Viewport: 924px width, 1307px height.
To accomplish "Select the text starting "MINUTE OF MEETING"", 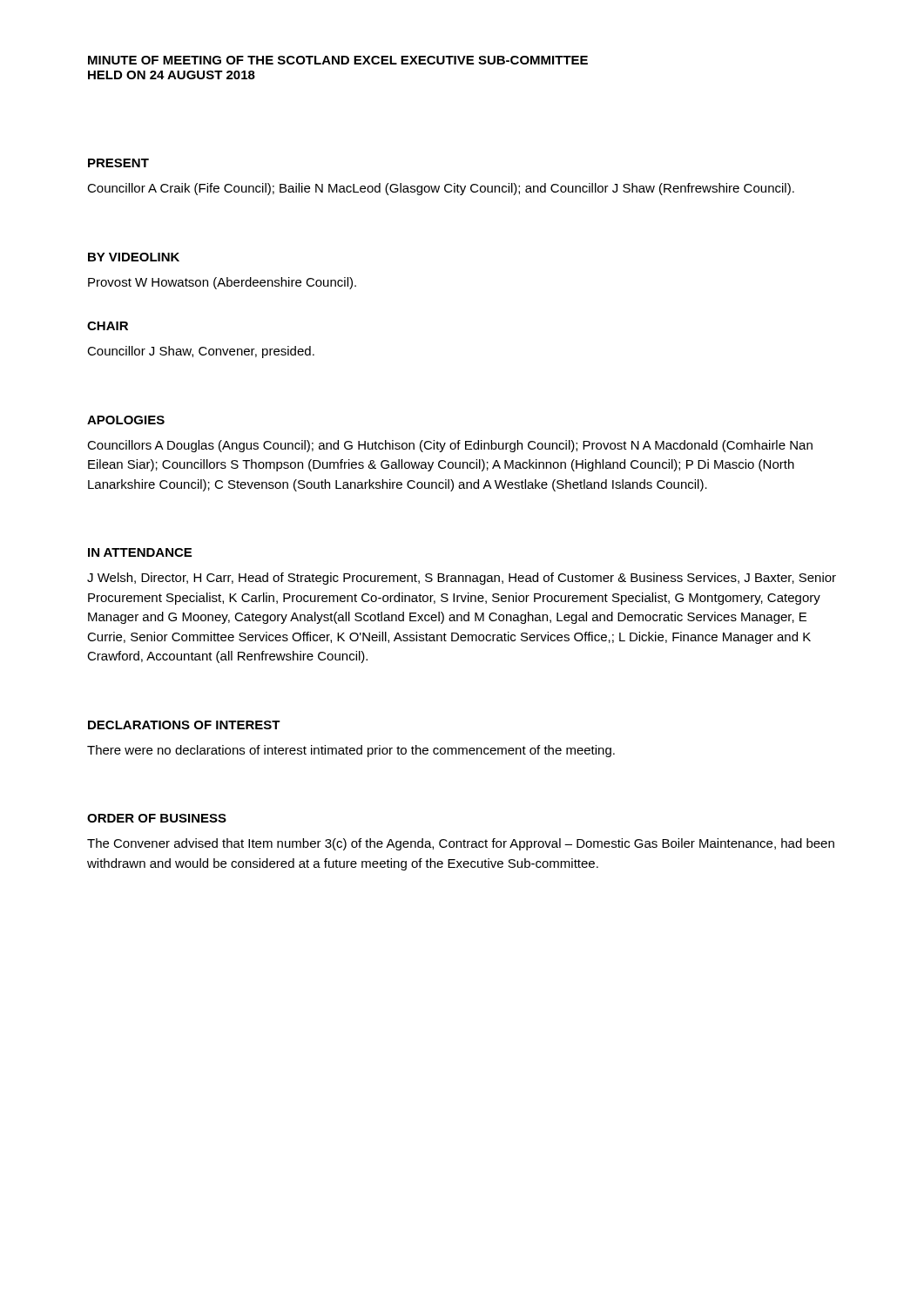I will point(338,67).
